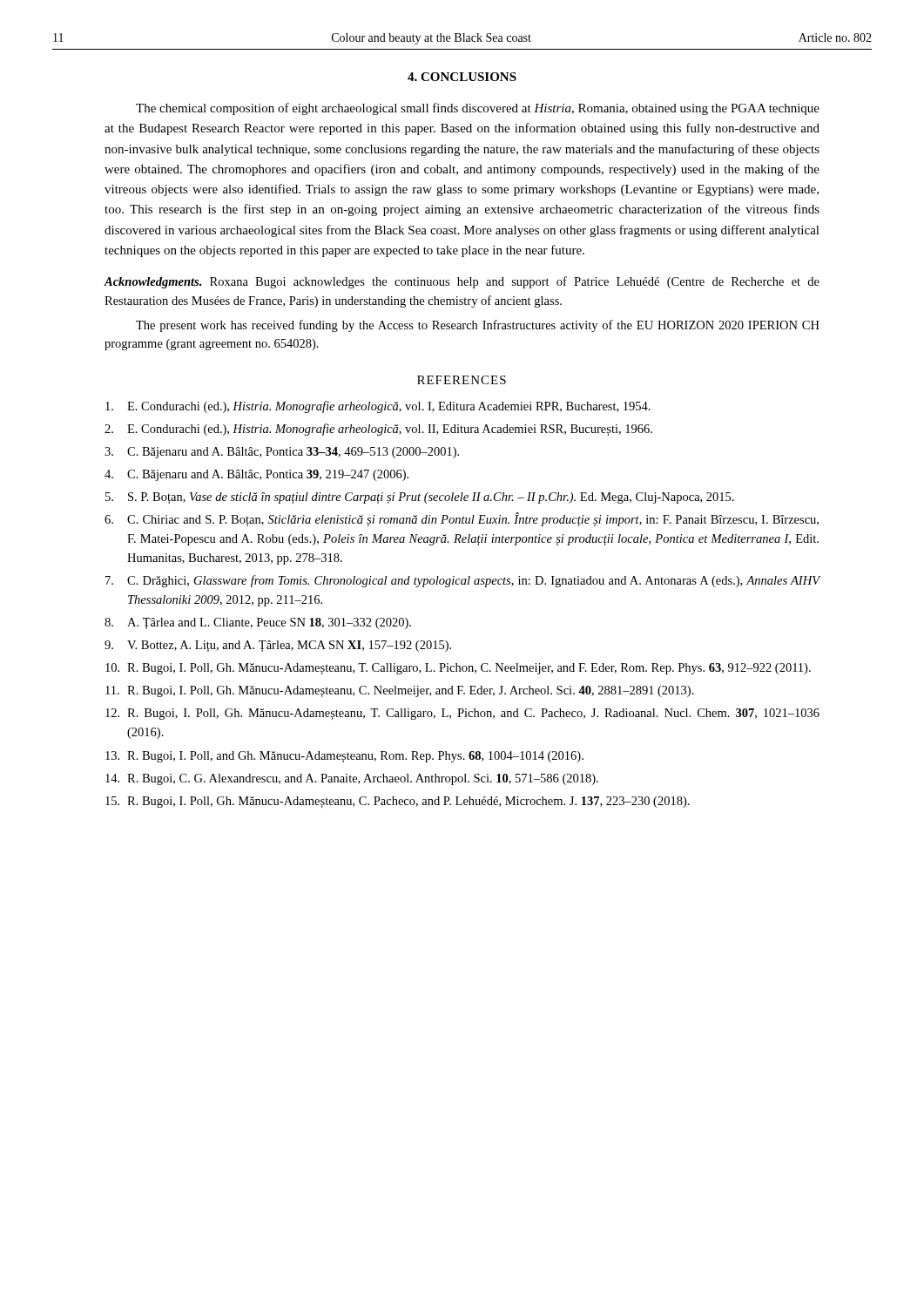Screen dimensions: 1307x924
Task: Point to the text block starting "13. R. Bugoi, I."
Action: pyautogui.click(x=462, y=755)
